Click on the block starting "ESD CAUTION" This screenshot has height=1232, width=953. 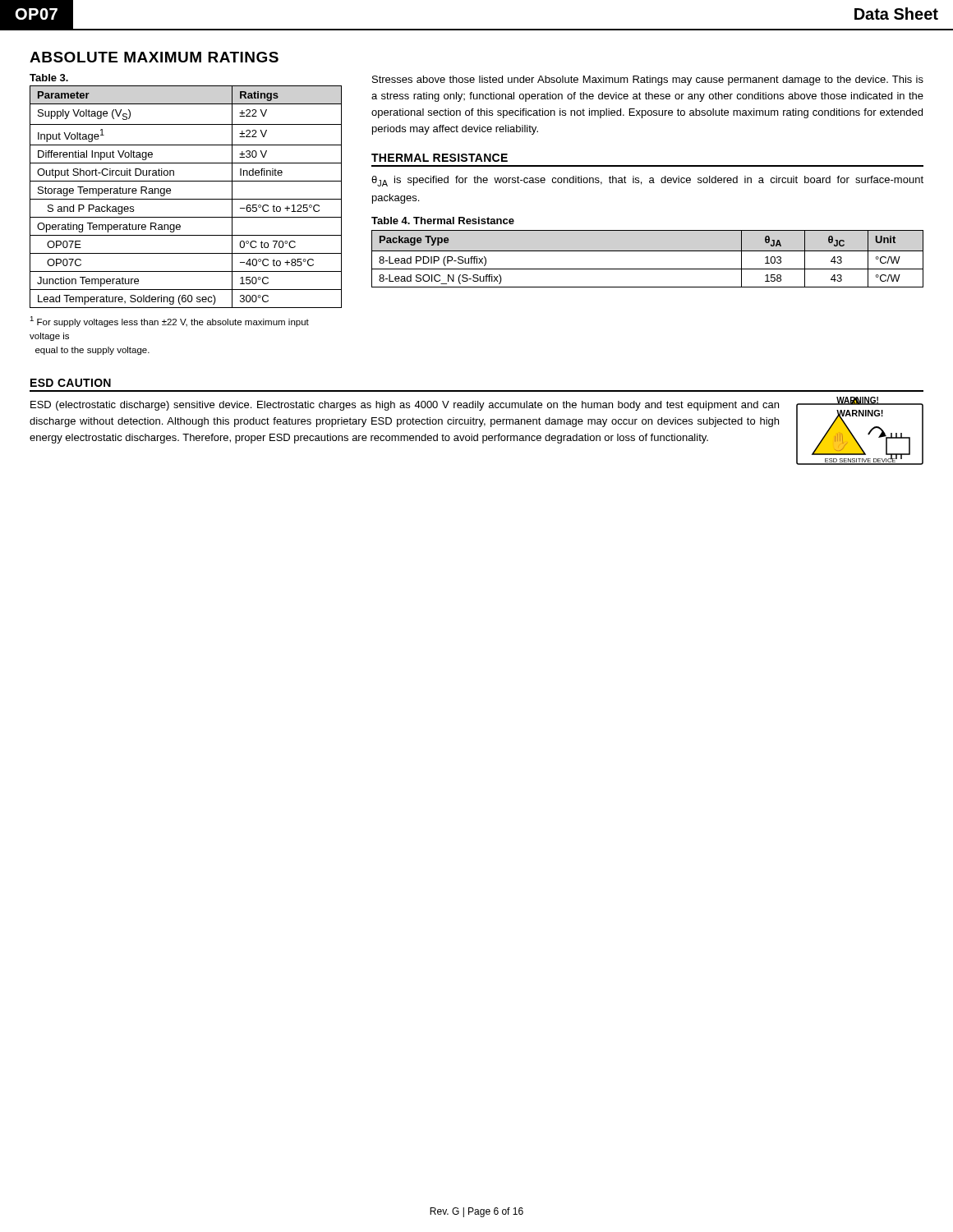pos(71,382)
